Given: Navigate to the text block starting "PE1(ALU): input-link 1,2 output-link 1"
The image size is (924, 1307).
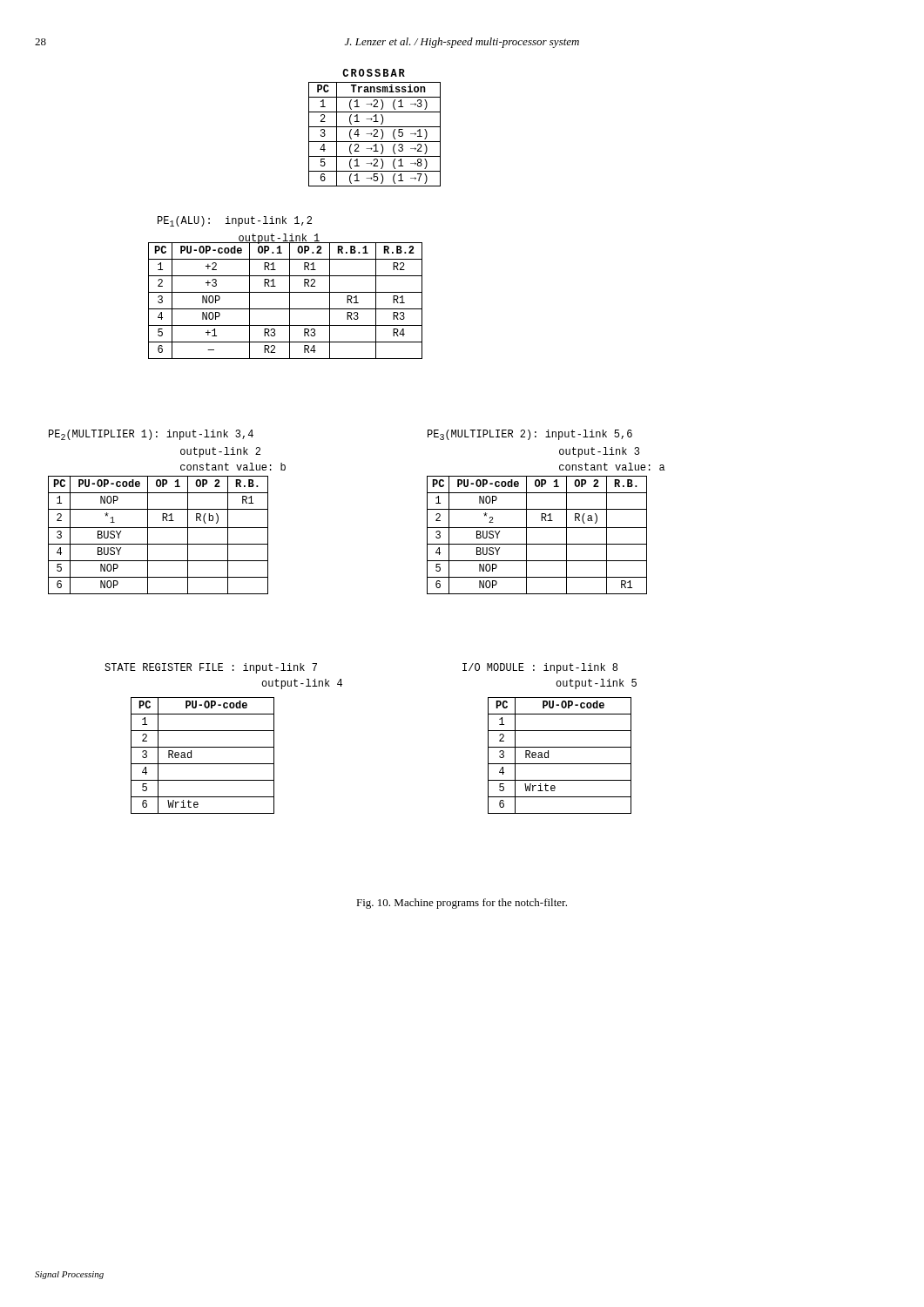Looking at the screenshot, I should tap(238, 230).
